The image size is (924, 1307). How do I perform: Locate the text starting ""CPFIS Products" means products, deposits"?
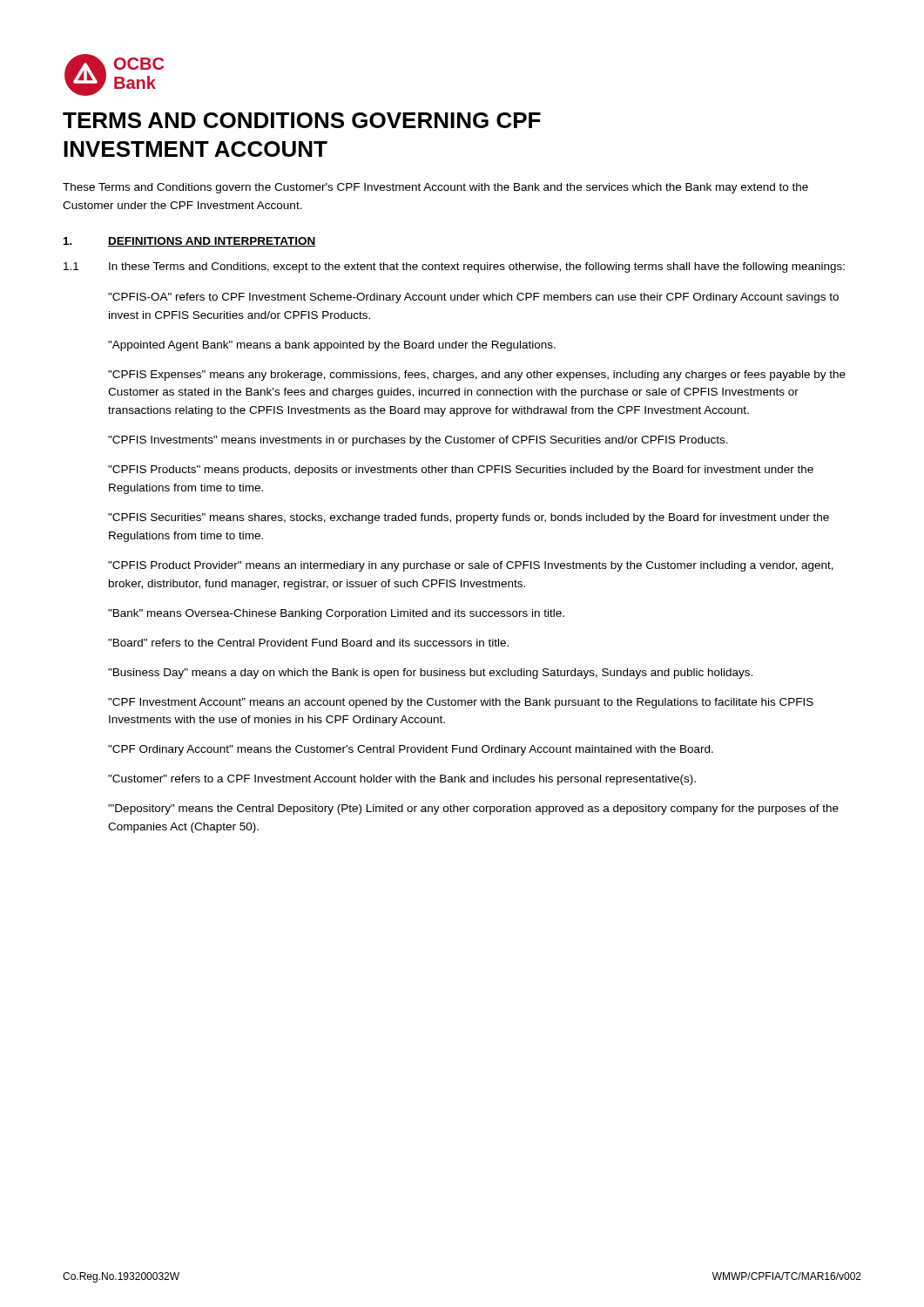pos(461,478)
